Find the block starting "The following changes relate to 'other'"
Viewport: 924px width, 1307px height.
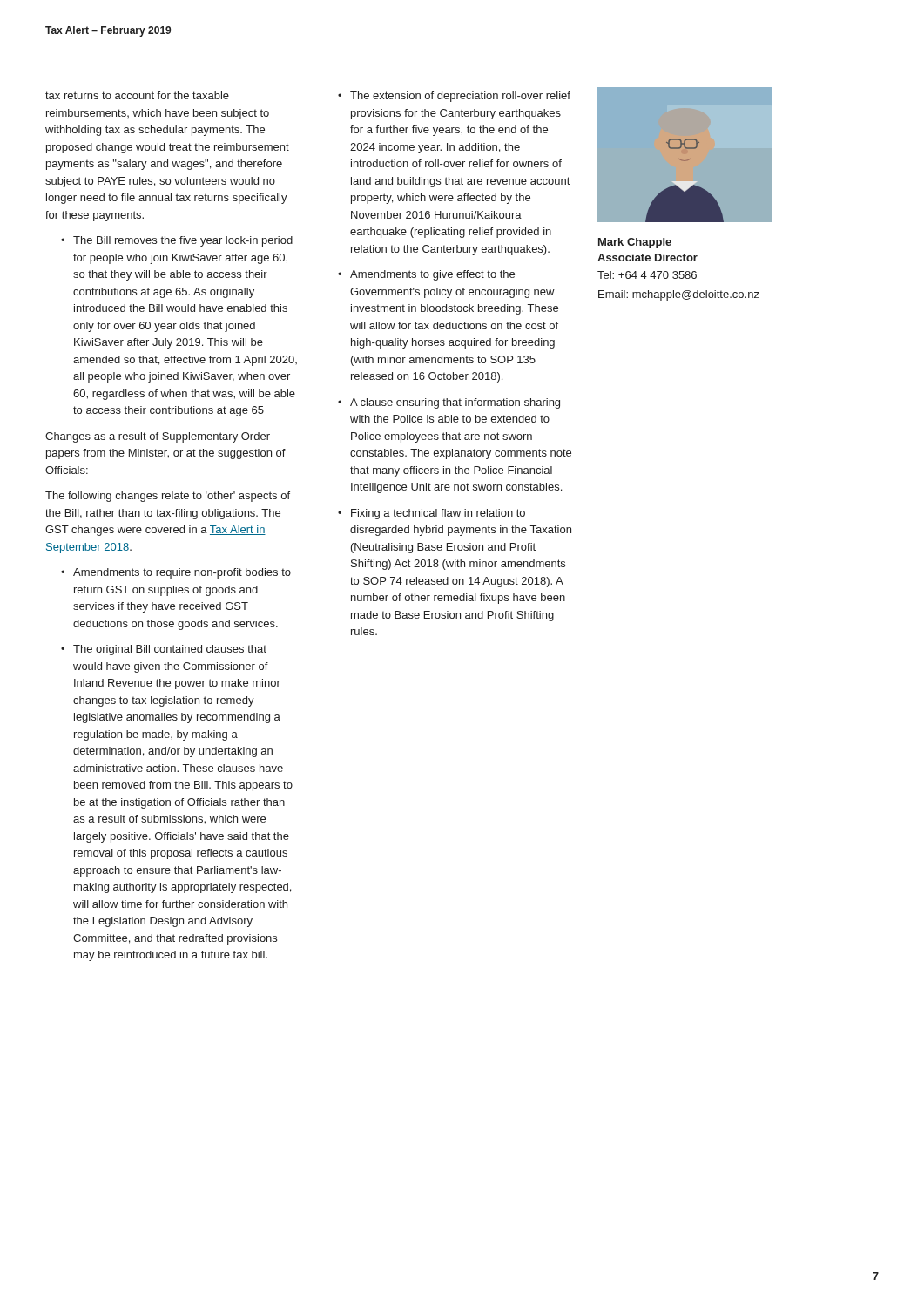click(x=172, y=521)
